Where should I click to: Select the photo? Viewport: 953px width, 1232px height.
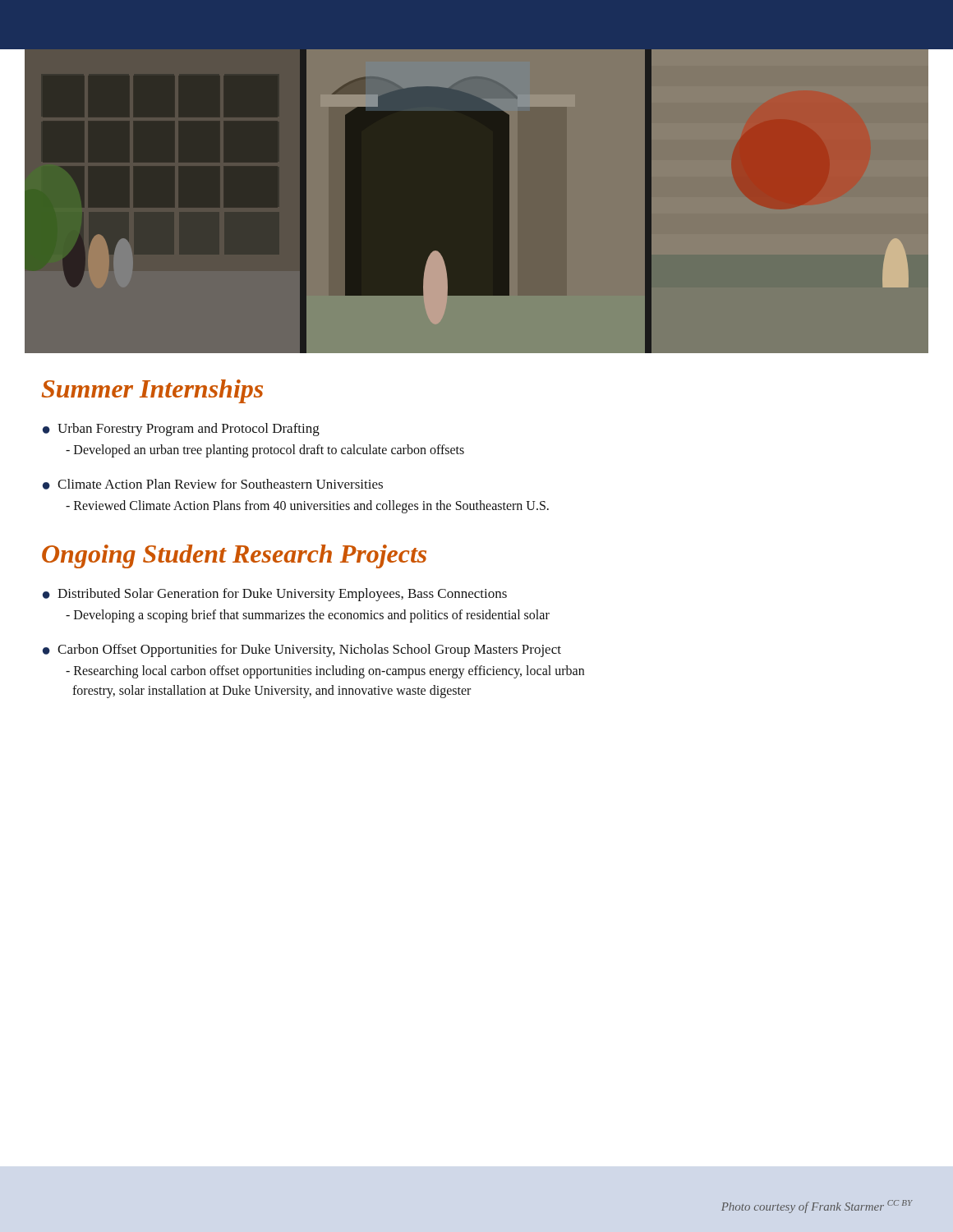[x=476, y=201]
